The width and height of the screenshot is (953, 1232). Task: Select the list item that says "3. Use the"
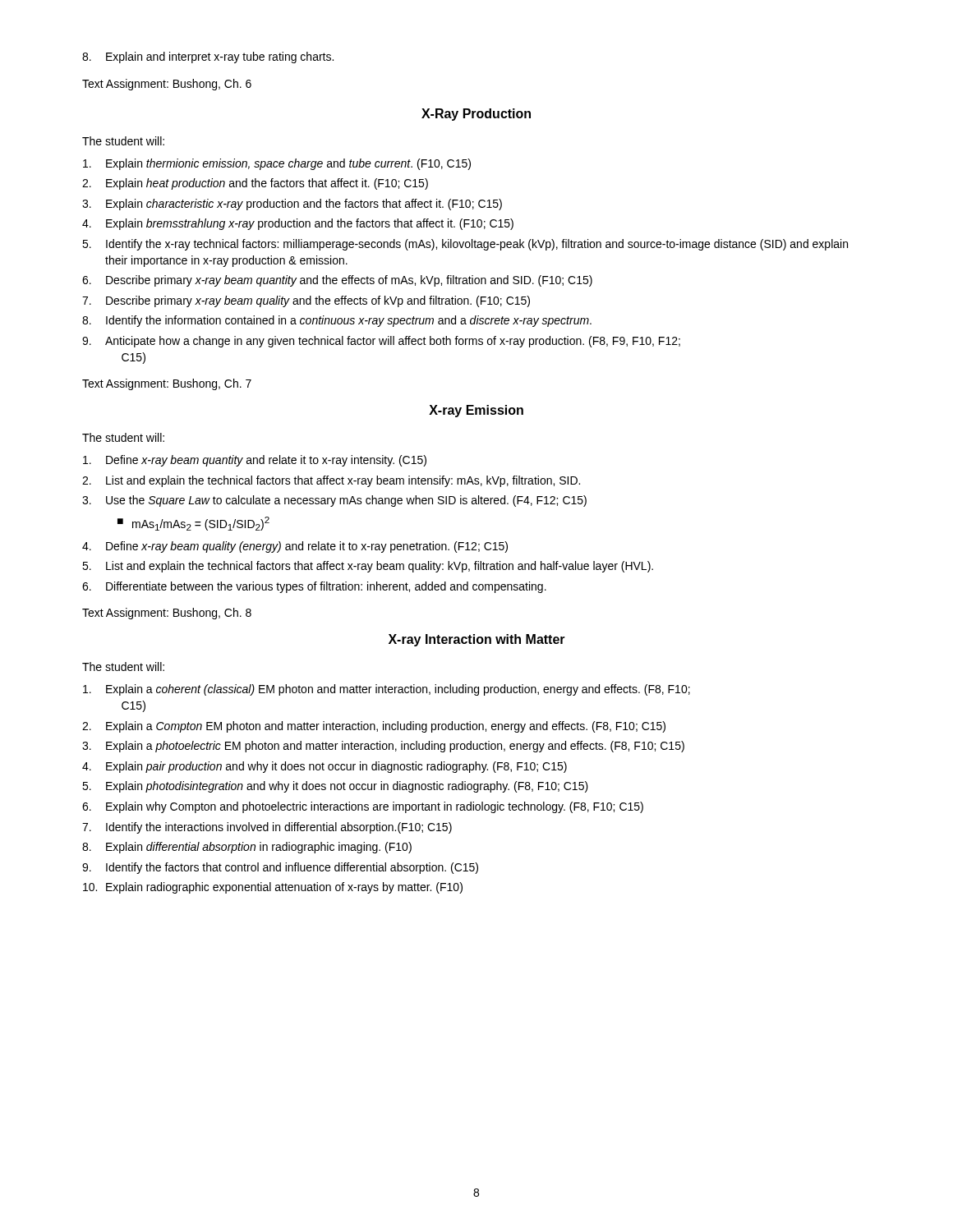(x=476, y=501)
